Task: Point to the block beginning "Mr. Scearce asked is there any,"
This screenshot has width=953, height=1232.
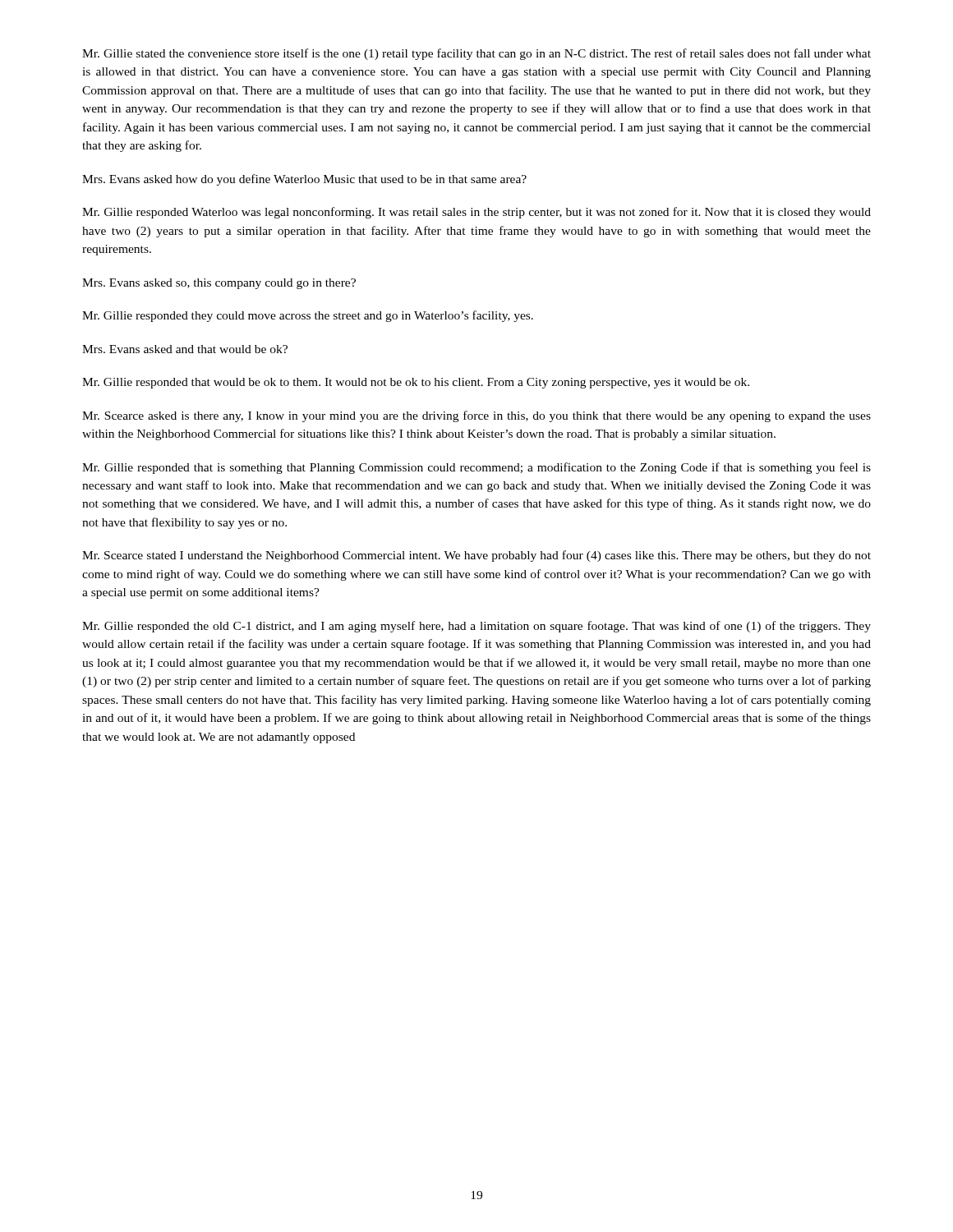Action: tap(476, 424)
